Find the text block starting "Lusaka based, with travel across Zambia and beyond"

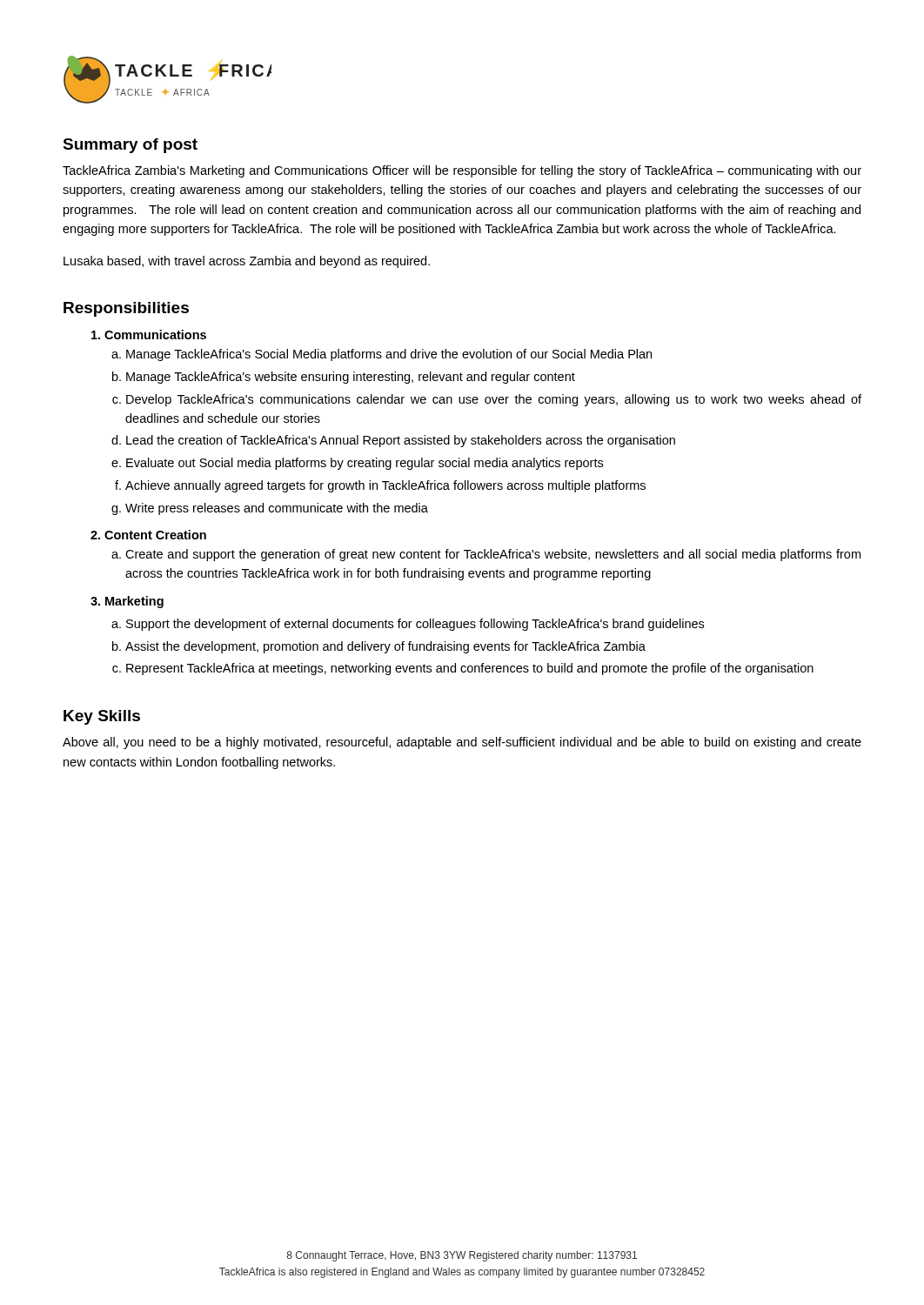click(247, 261)
